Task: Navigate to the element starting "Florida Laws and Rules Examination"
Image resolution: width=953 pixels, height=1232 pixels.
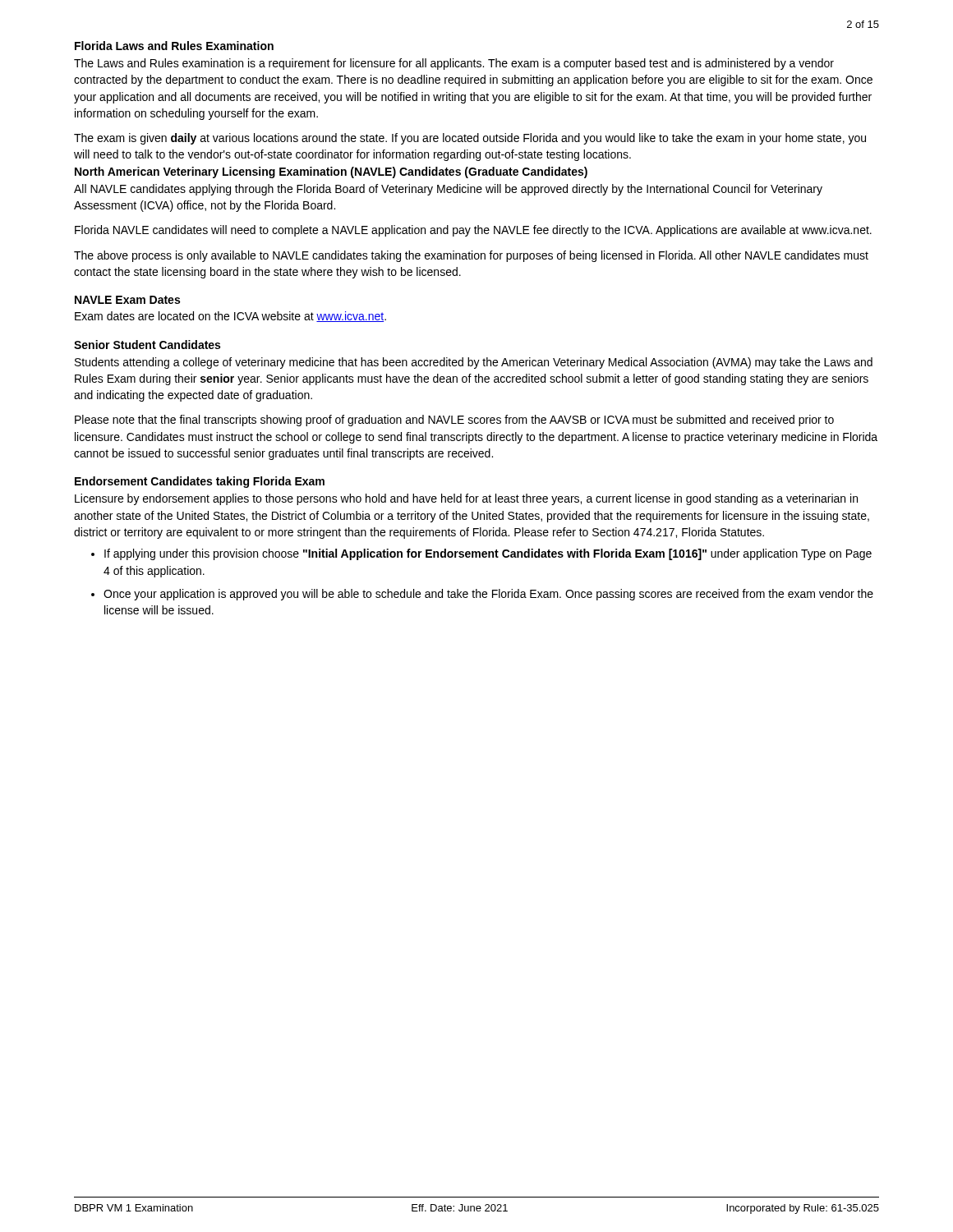Action: click(x=174, y=46)
